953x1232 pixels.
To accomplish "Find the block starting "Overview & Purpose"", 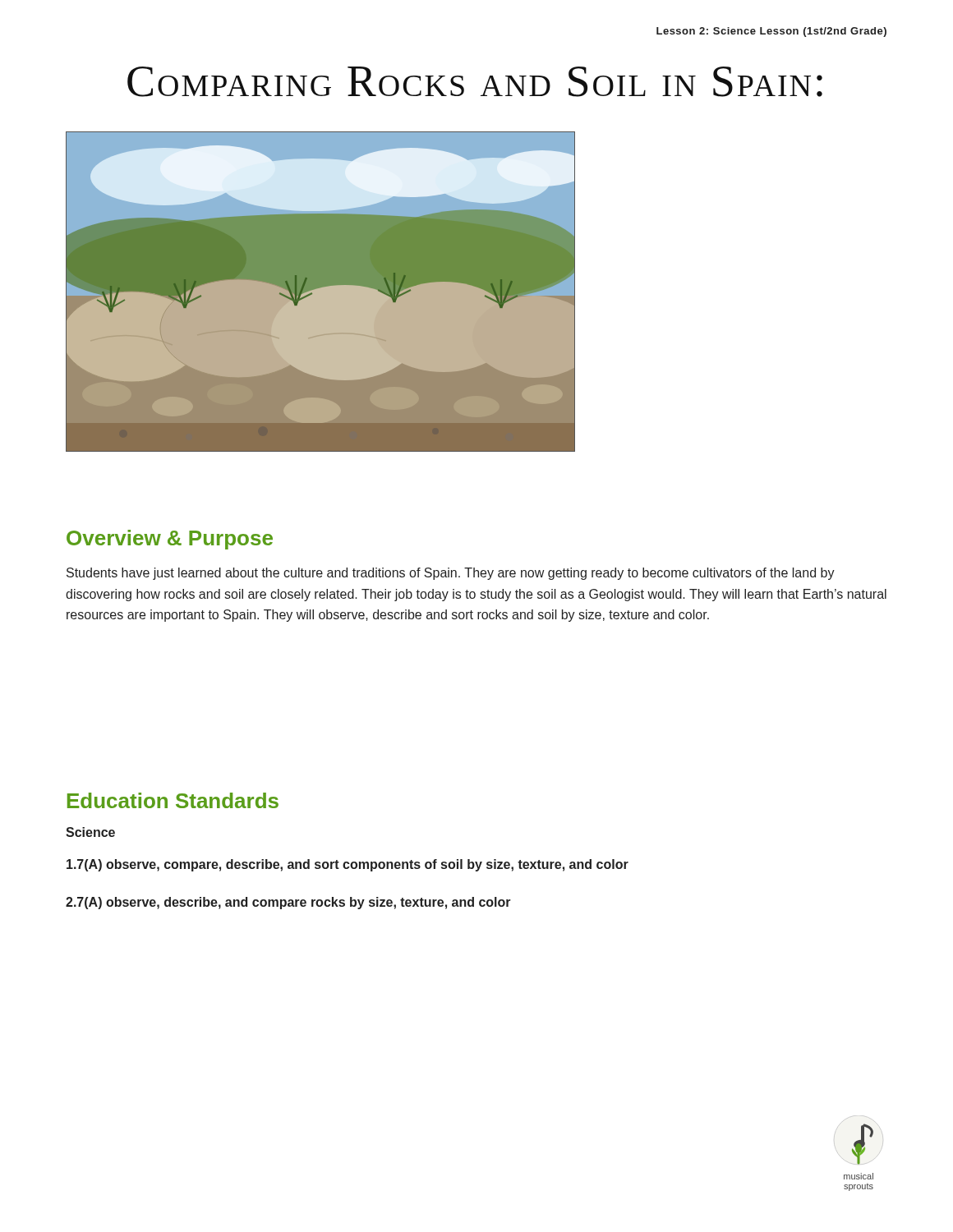I will (x=476, y=576).
